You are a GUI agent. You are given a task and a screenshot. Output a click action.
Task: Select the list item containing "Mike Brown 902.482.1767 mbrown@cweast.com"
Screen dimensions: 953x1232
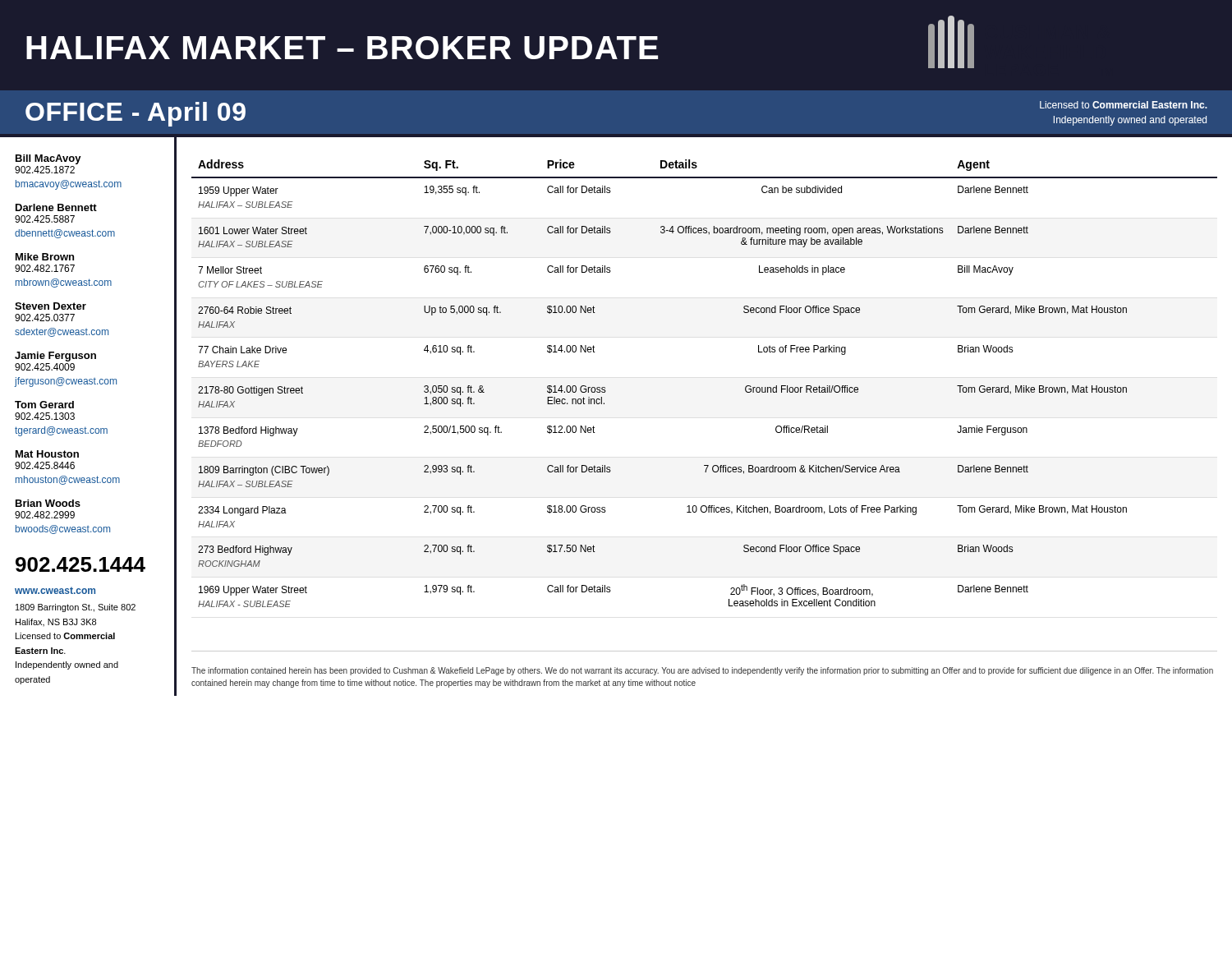90,270
